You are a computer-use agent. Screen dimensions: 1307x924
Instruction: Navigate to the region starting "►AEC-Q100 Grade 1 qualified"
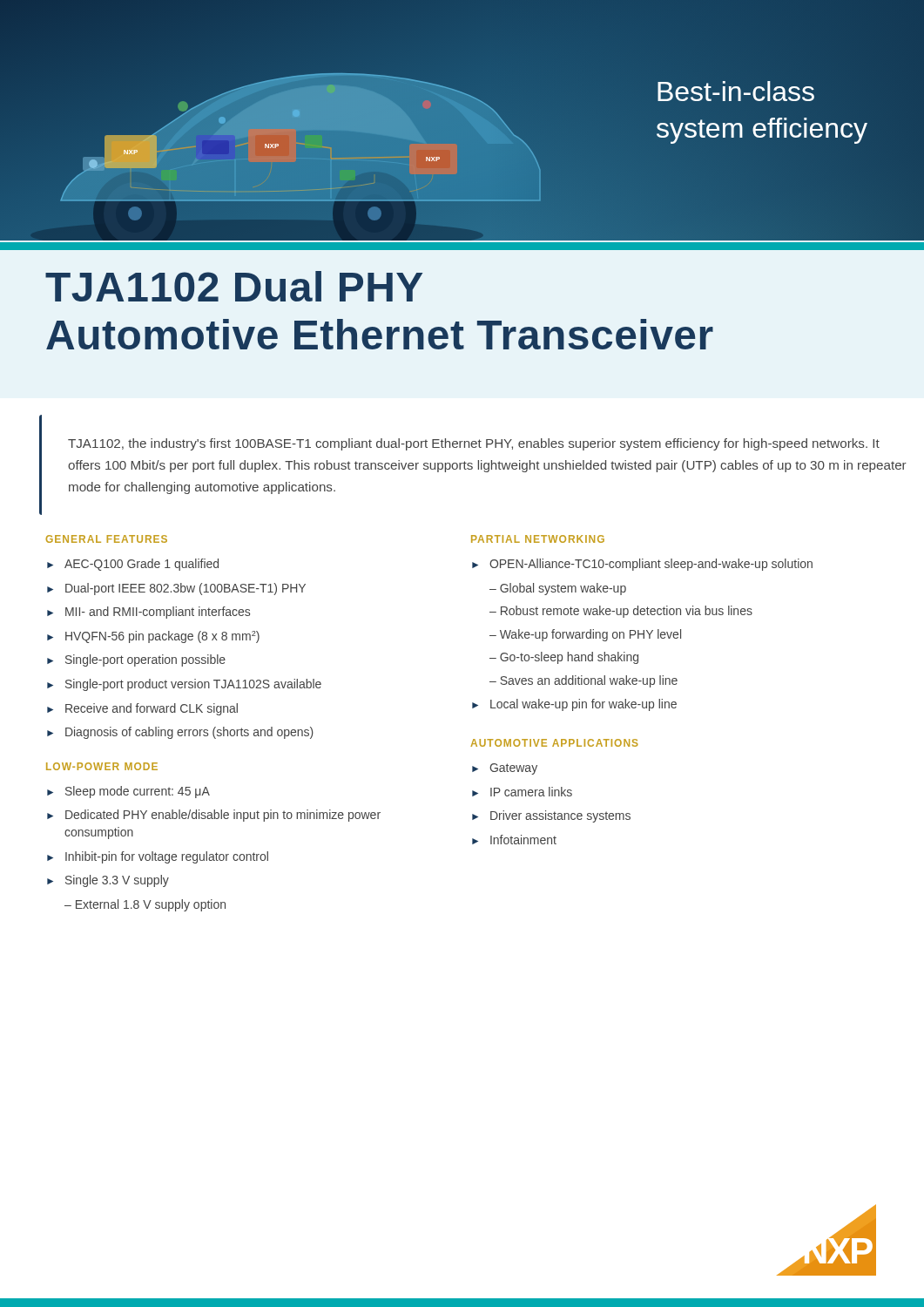click(132, 565)
